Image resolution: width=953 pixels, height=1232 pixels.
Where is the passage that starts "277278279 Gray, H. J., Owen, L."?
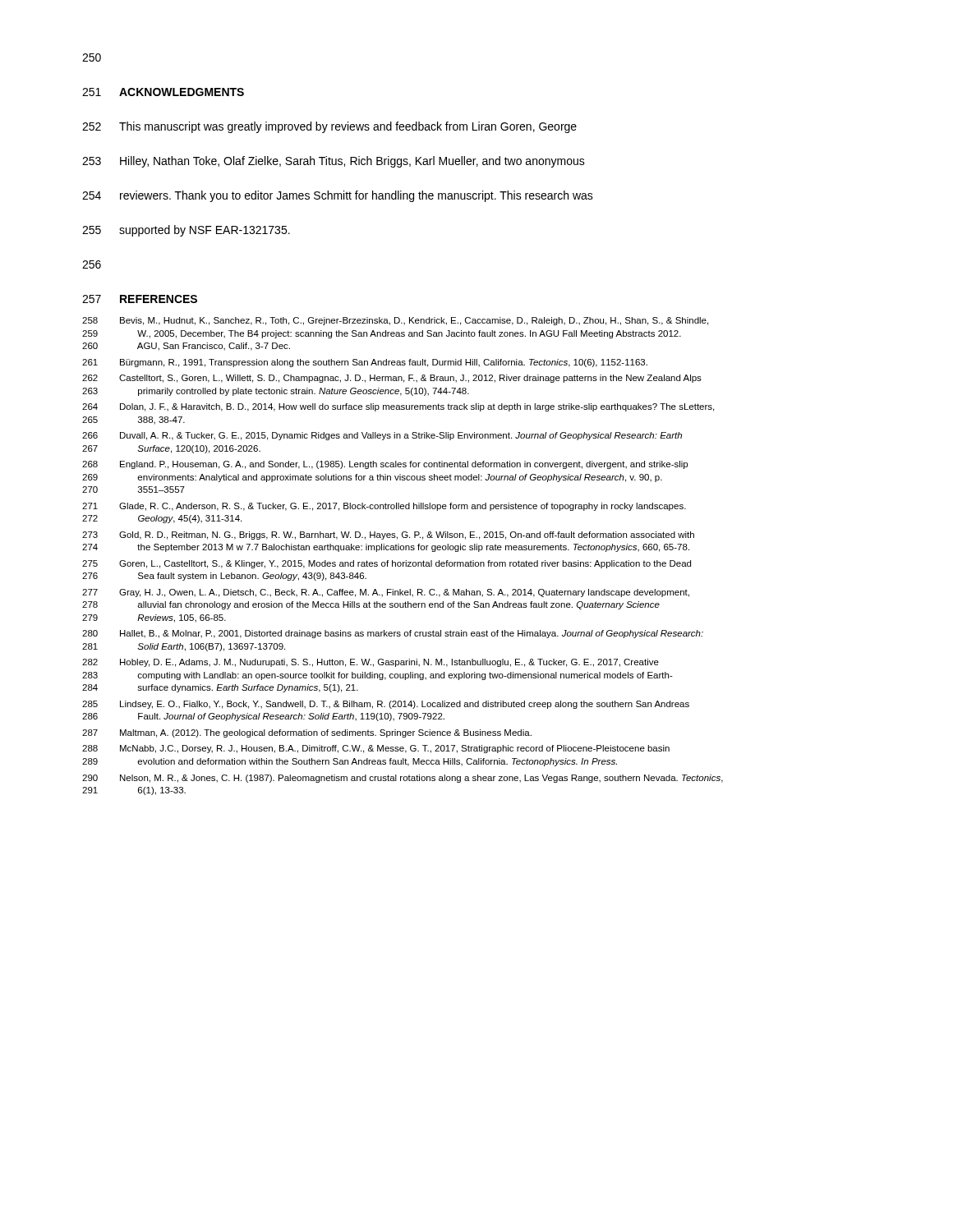tap(485, 605)
